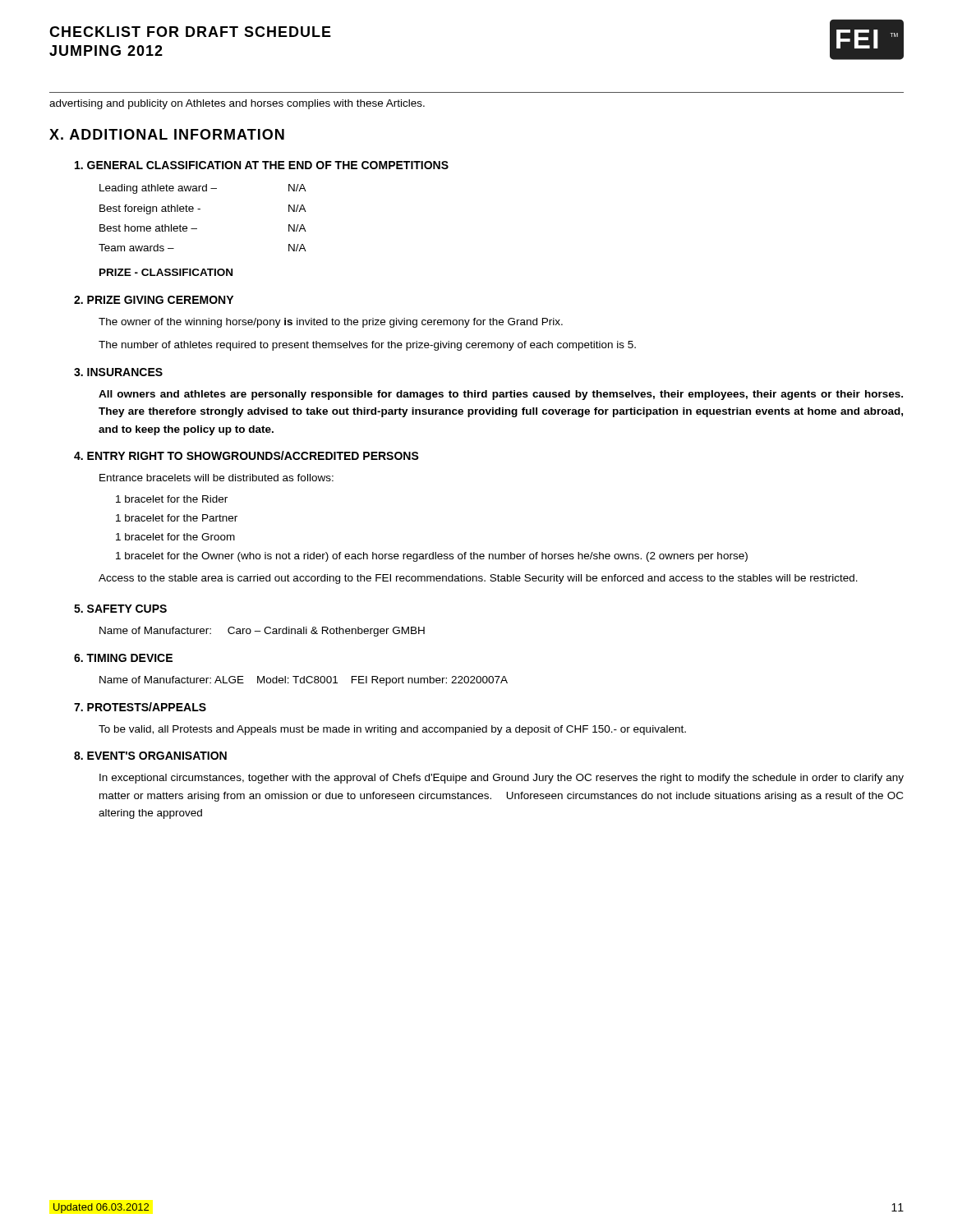Find the block on this page that starts "Name of Manufacturer: ALGE Model: TdC8001 FEI Report"
This screenshot has width=953, height=1232.
pyautogui.click(x=303, y=680)
